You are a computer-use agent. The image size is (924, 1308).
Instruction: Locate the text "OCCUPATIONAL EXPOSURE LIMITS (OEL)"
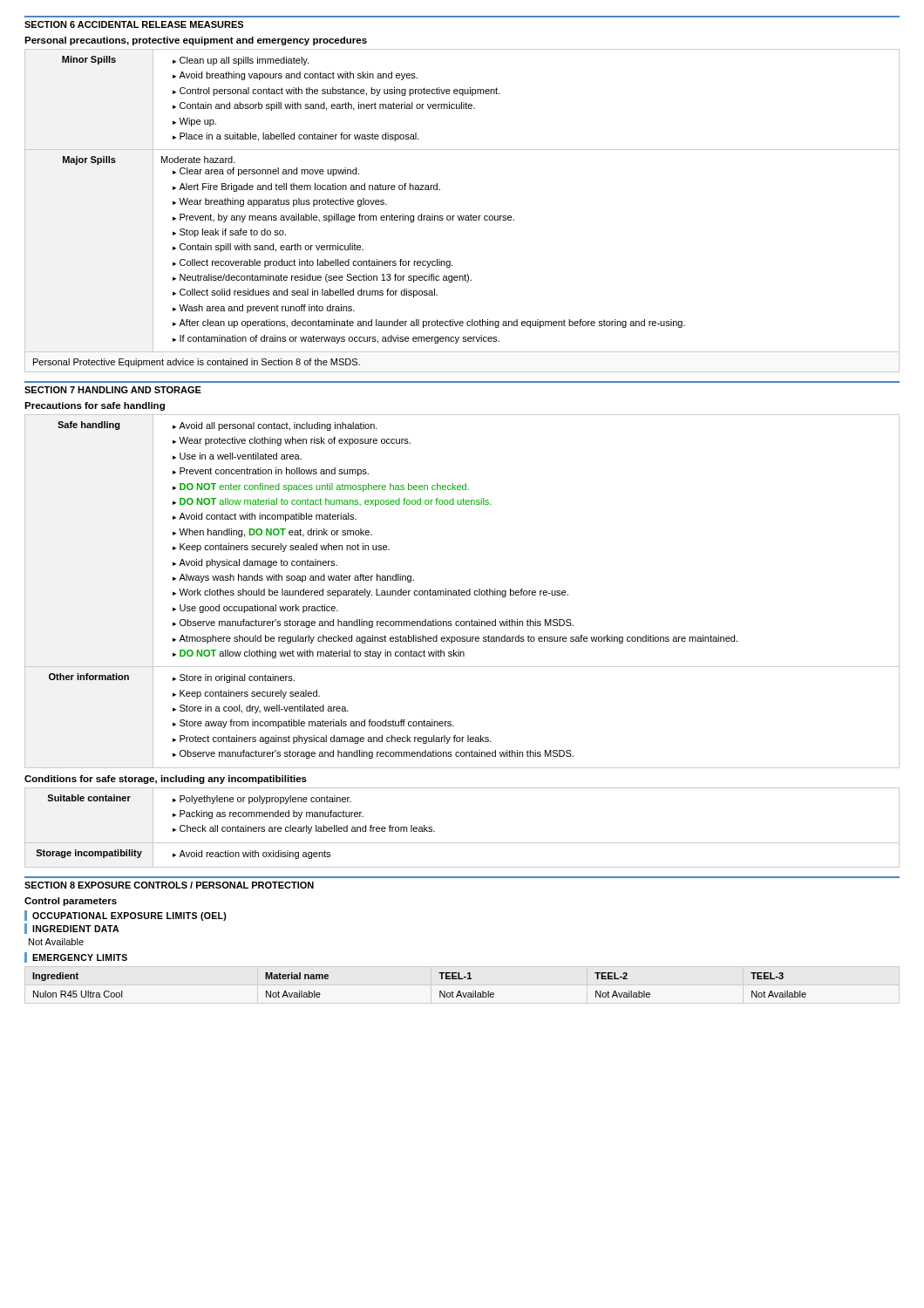[126, 916]
